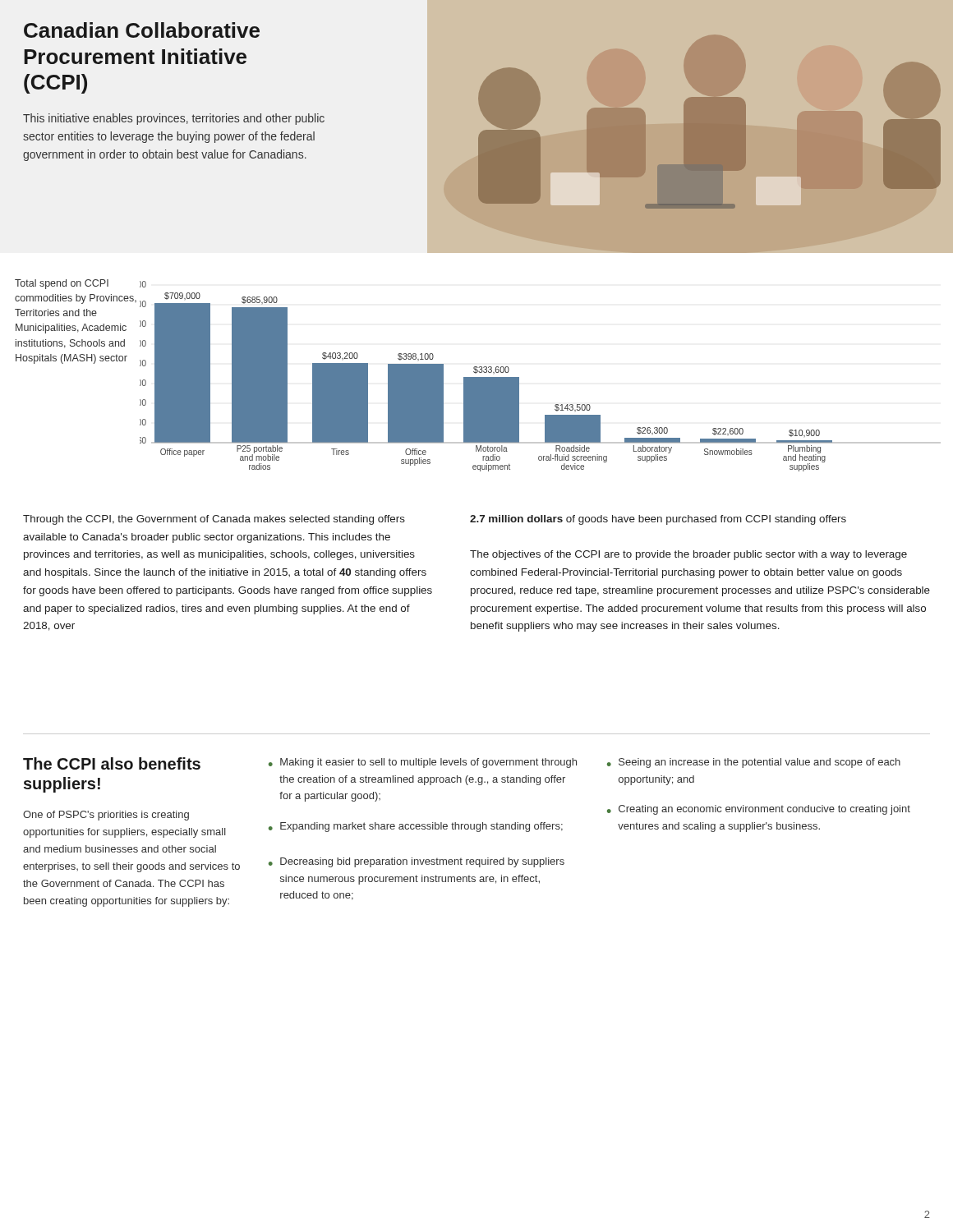
Task: Locate the section header that says "The CCPI also"
Action: pos(112,774)
